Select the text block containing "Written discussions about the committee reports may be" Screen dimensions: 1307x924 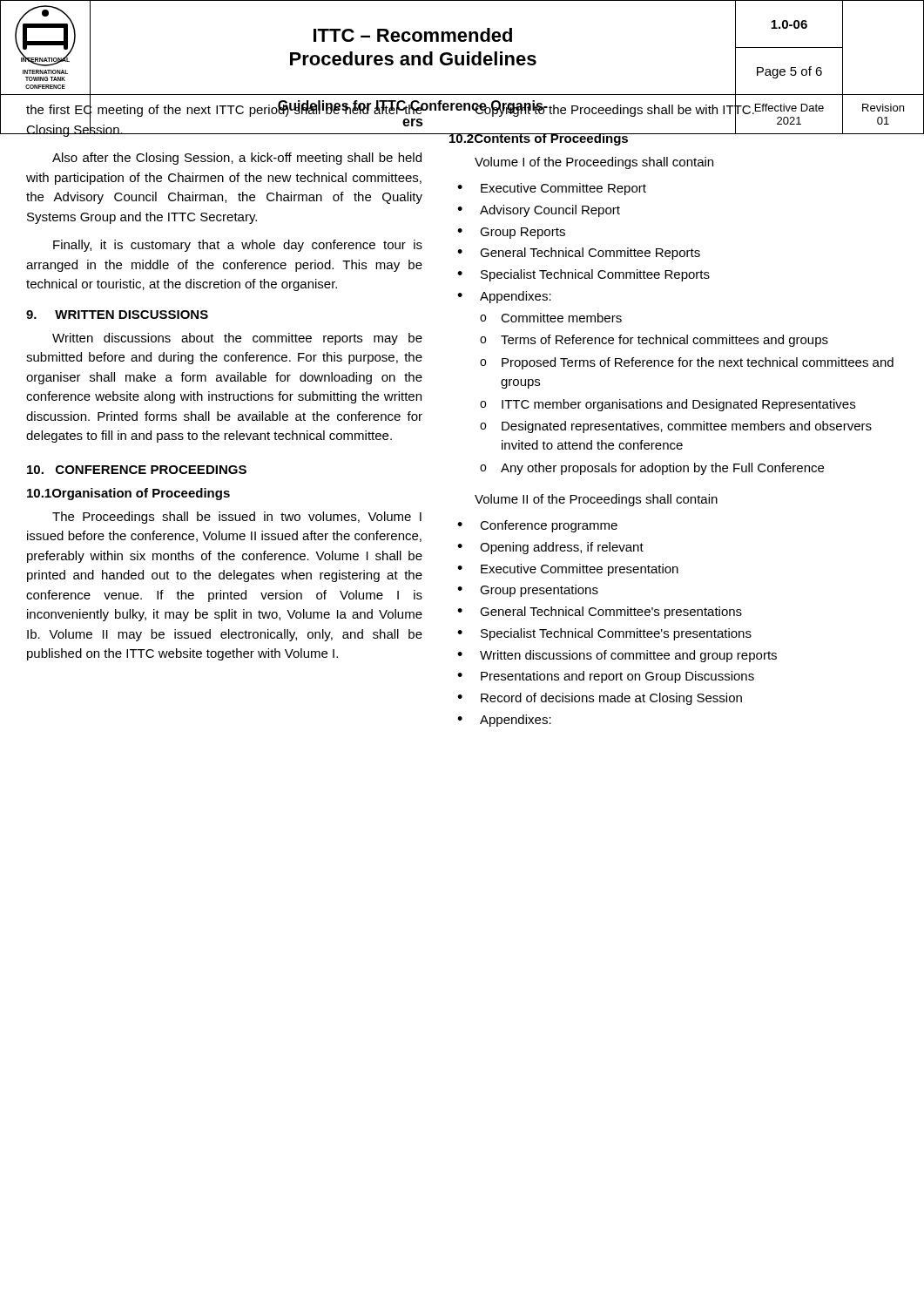[224, 387]
